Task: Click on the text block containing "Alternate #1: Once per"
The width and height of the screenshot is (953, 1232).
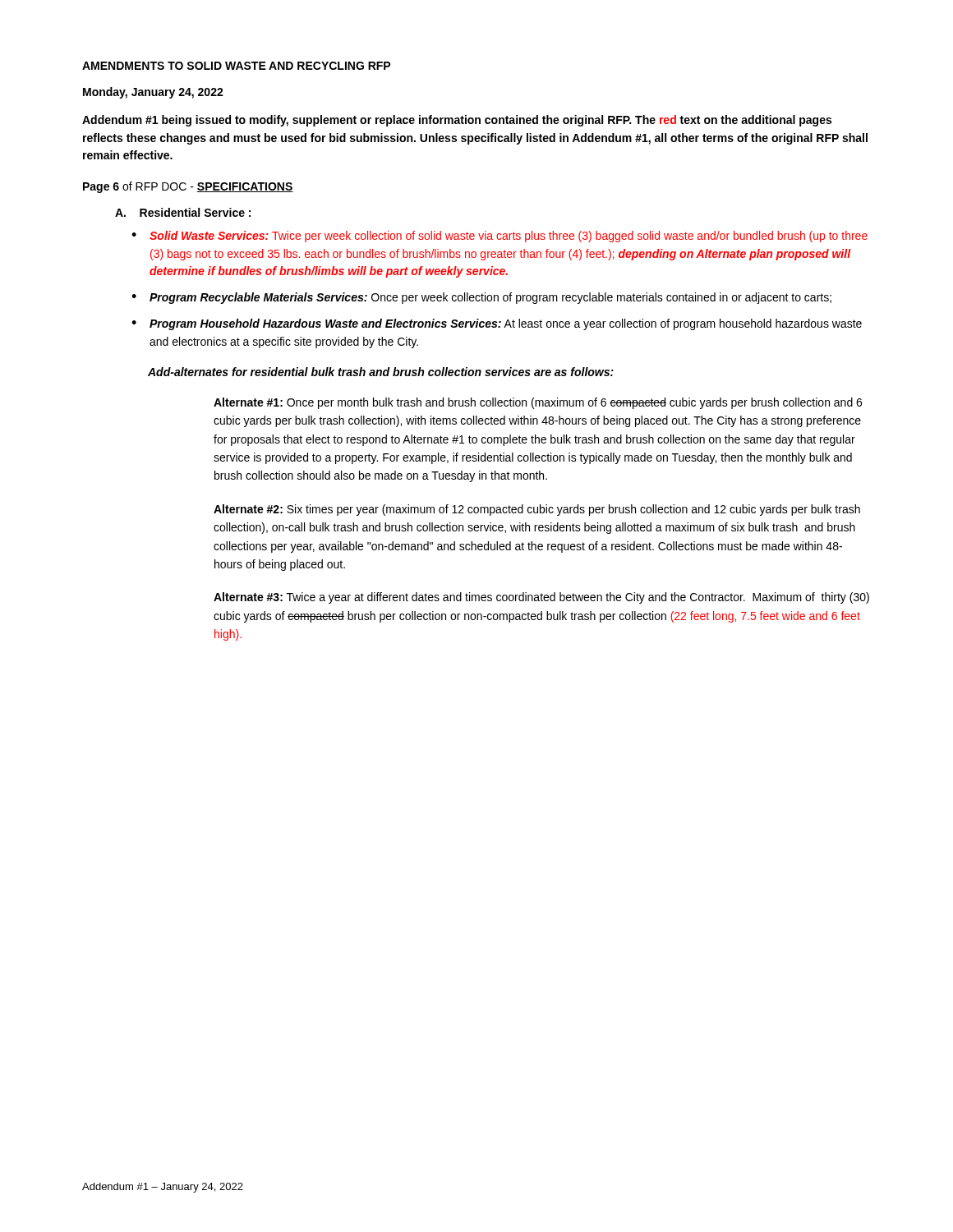Action: click(x=538, y=439)
